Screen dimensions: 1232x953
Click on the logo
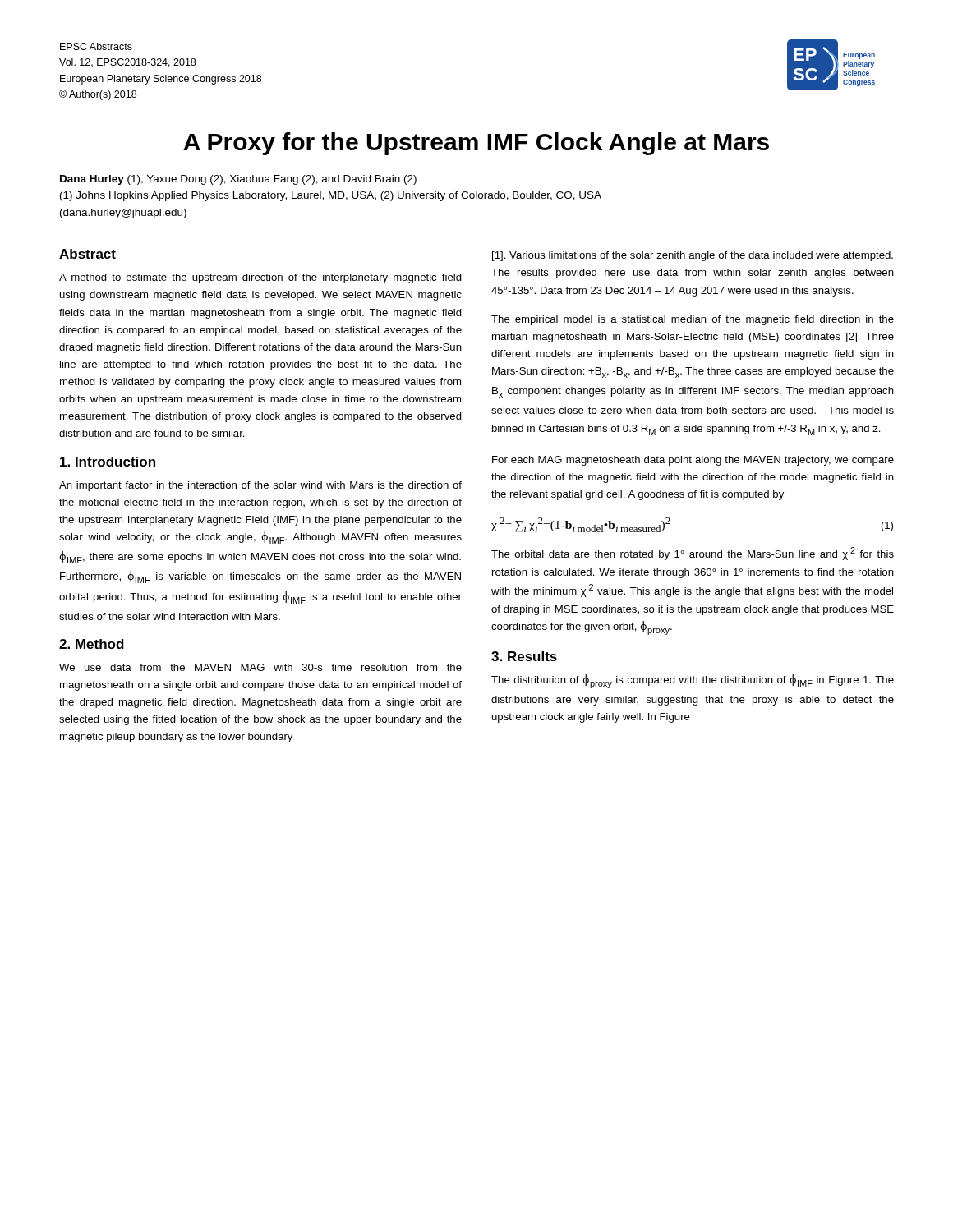point(840,67)
